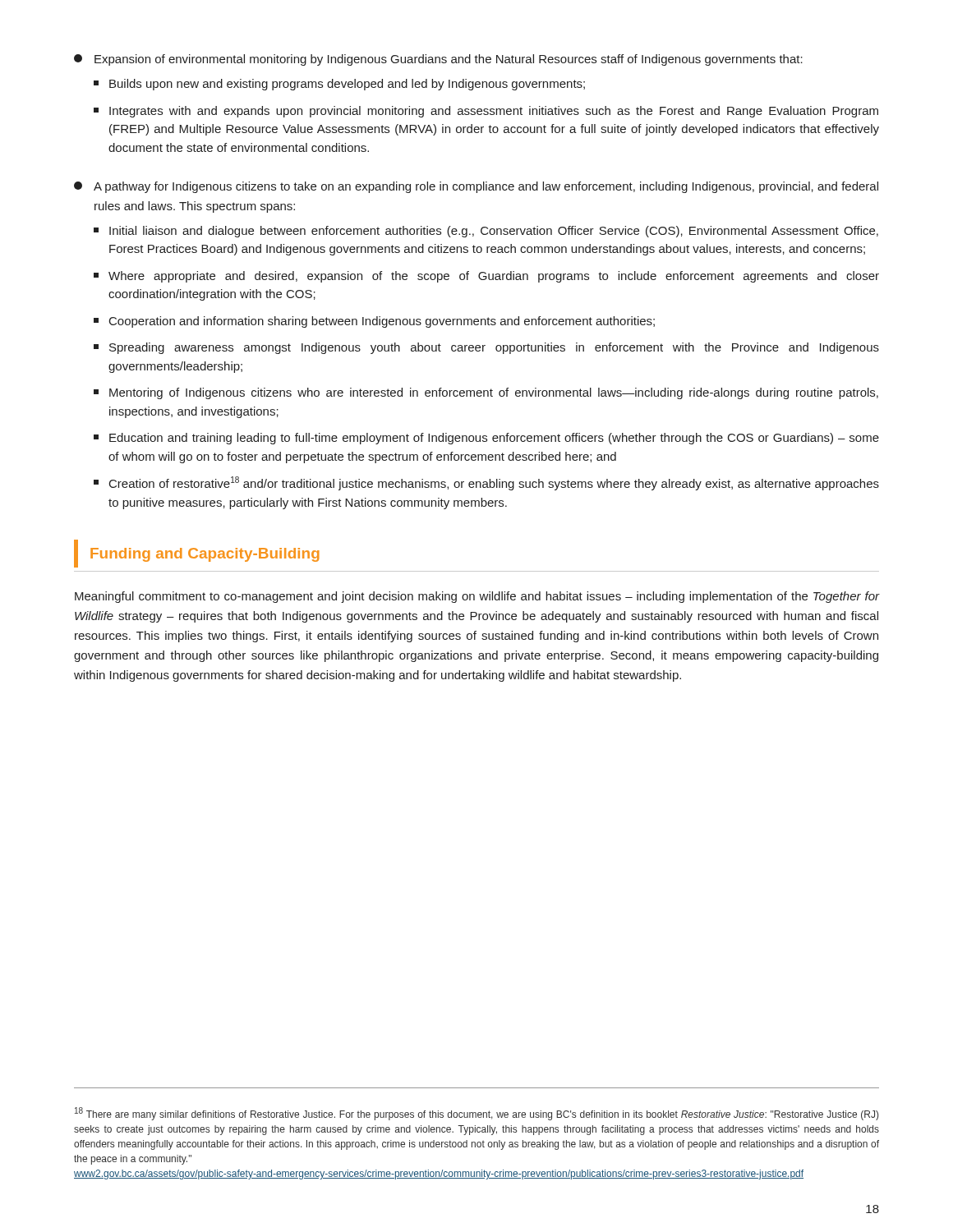This screenshot has width=953, height=1232.
Task: Click on the footnote that says "18 There are many"
Action: (x=476, y=1143)
